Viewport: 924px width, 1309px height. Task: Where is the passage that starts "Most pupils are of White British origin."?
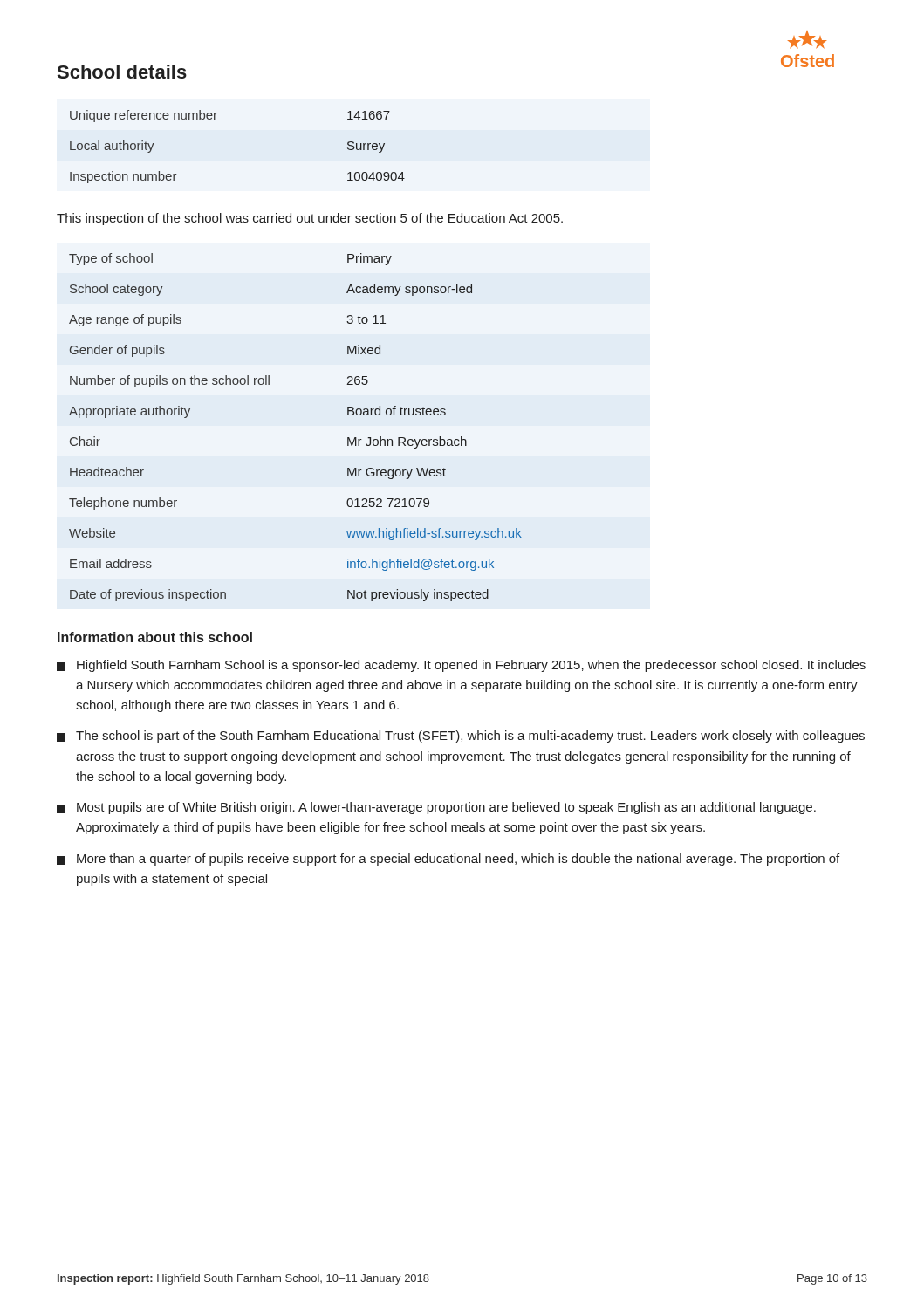(x=462, y=817)
